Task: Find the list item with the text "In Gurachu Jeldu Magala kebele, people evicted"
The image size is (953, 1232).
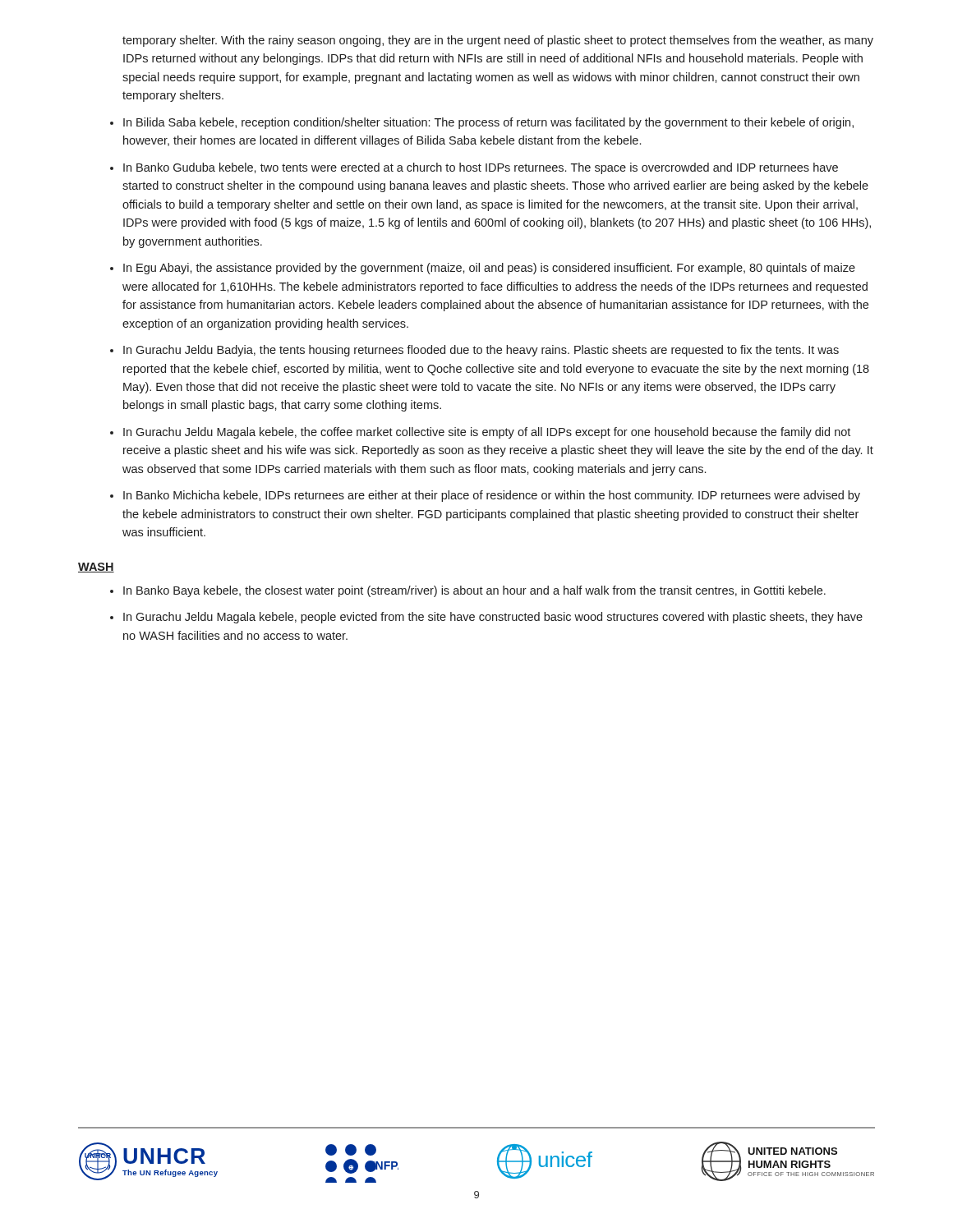Action: point(493,626)
